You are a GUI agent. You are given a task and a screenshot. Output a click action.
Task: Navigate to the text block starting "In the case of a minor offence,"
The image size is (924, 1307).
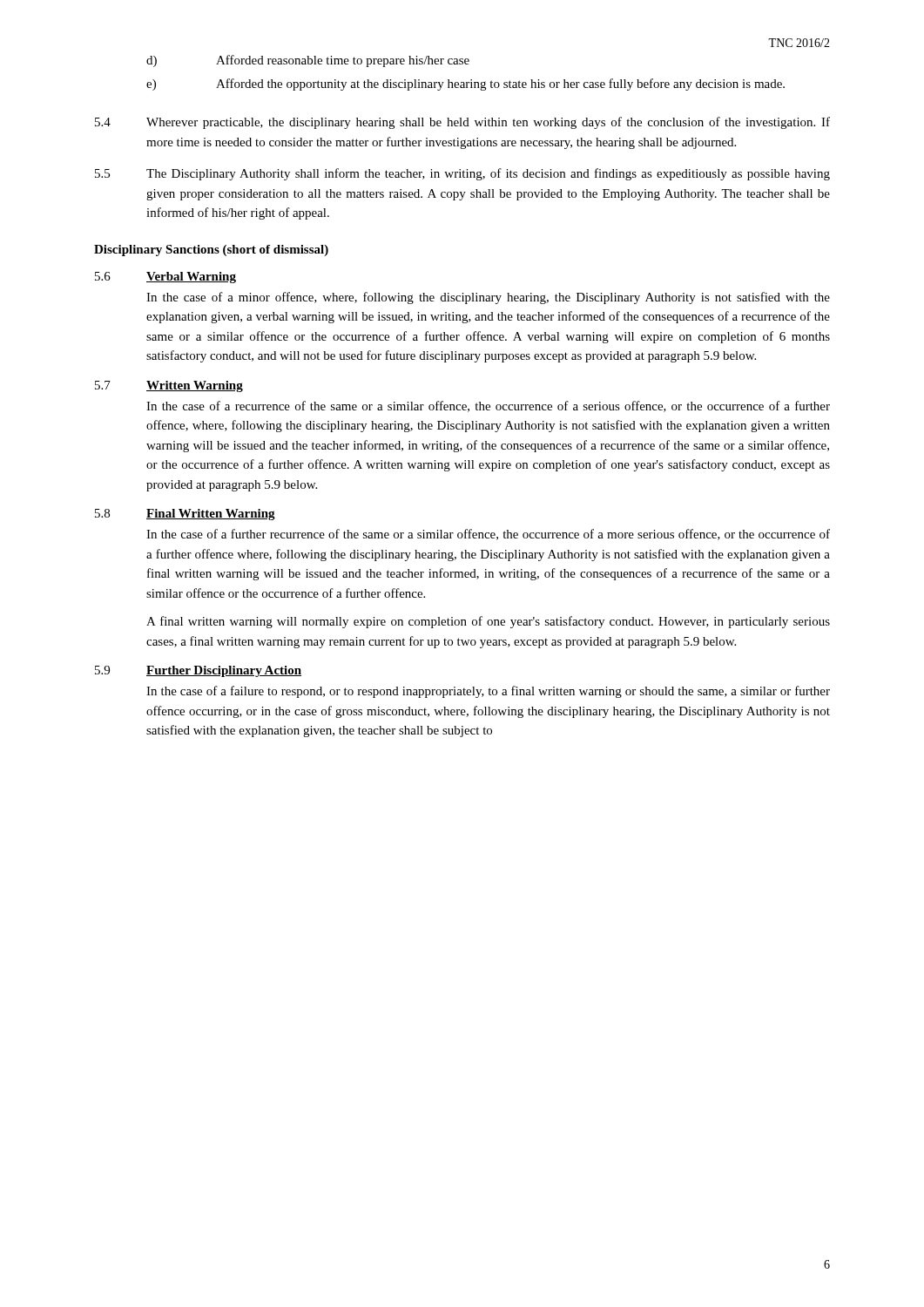coord(488,326)
